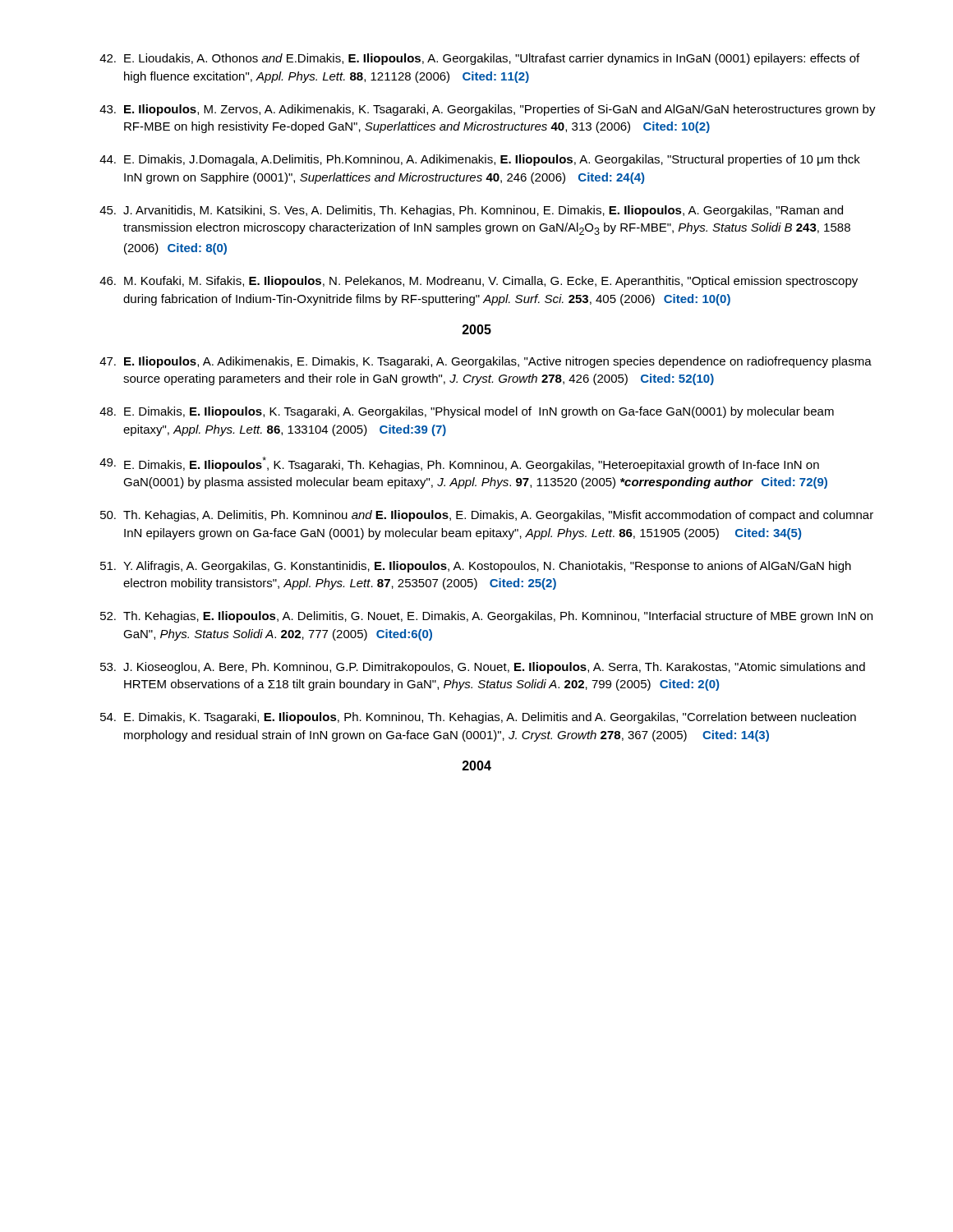This screenshot has width=953, height=1232.
Task: Where is the passage that starts "48. E. Dimakis, E. Iliopoulos,"?
Action: 476,420
